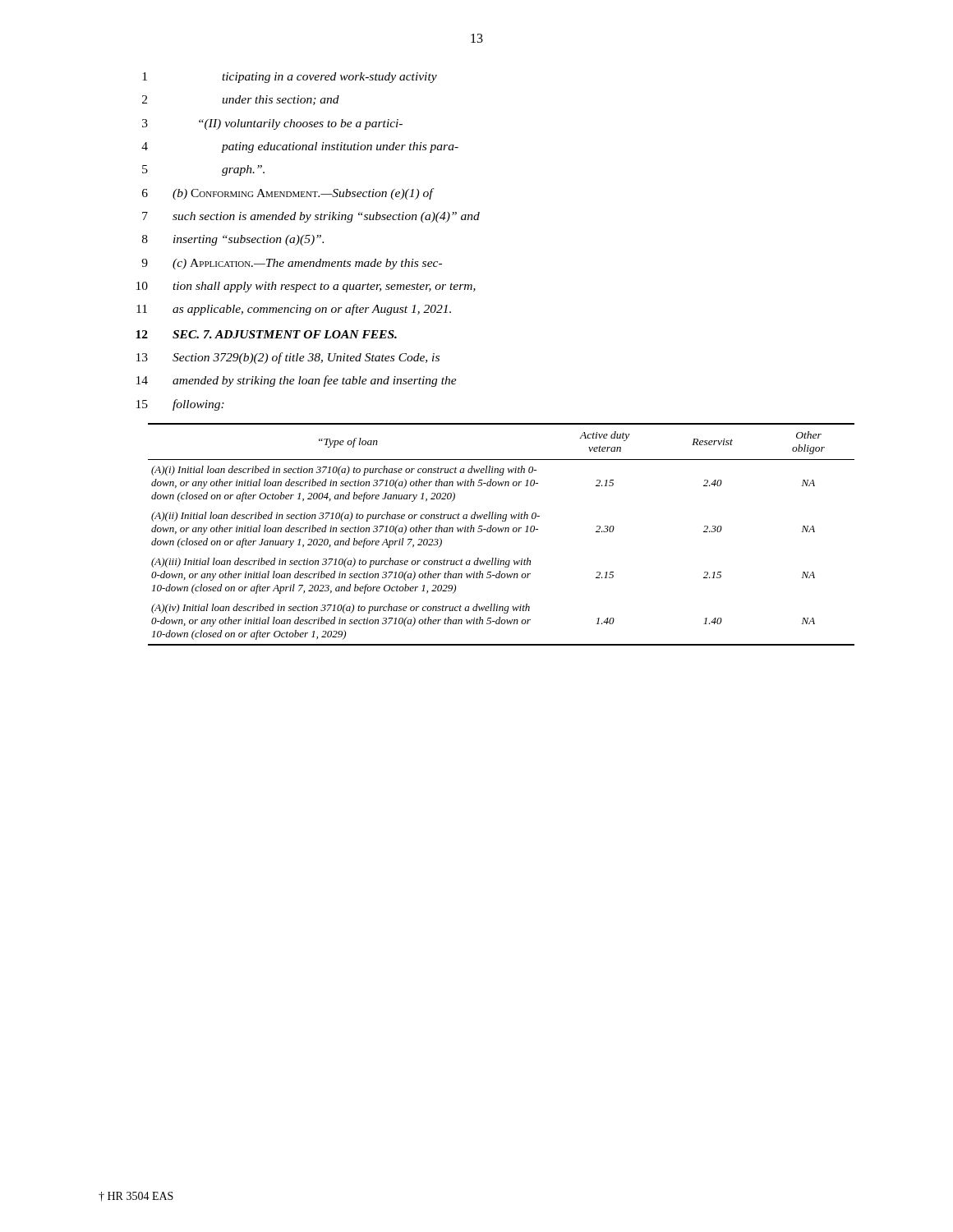The height and width of the screenshot is (1232, 953).
Task: Locate the text that says "8 inserting “subsection (a)(5)”."
Action: click(233, 240)
